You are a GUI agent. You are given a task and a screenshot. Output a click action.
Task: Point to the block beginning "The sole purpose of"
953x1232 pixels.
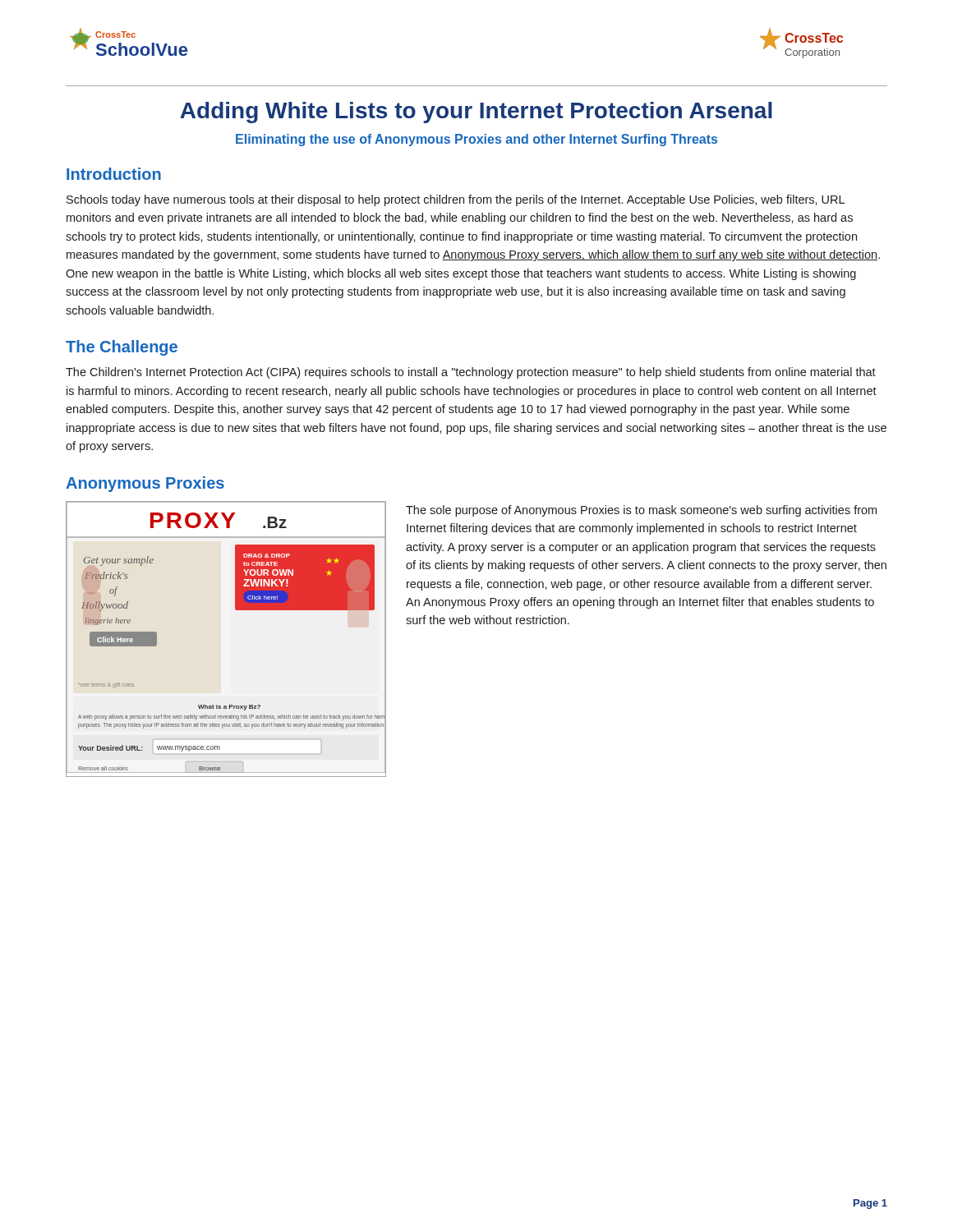647,565
